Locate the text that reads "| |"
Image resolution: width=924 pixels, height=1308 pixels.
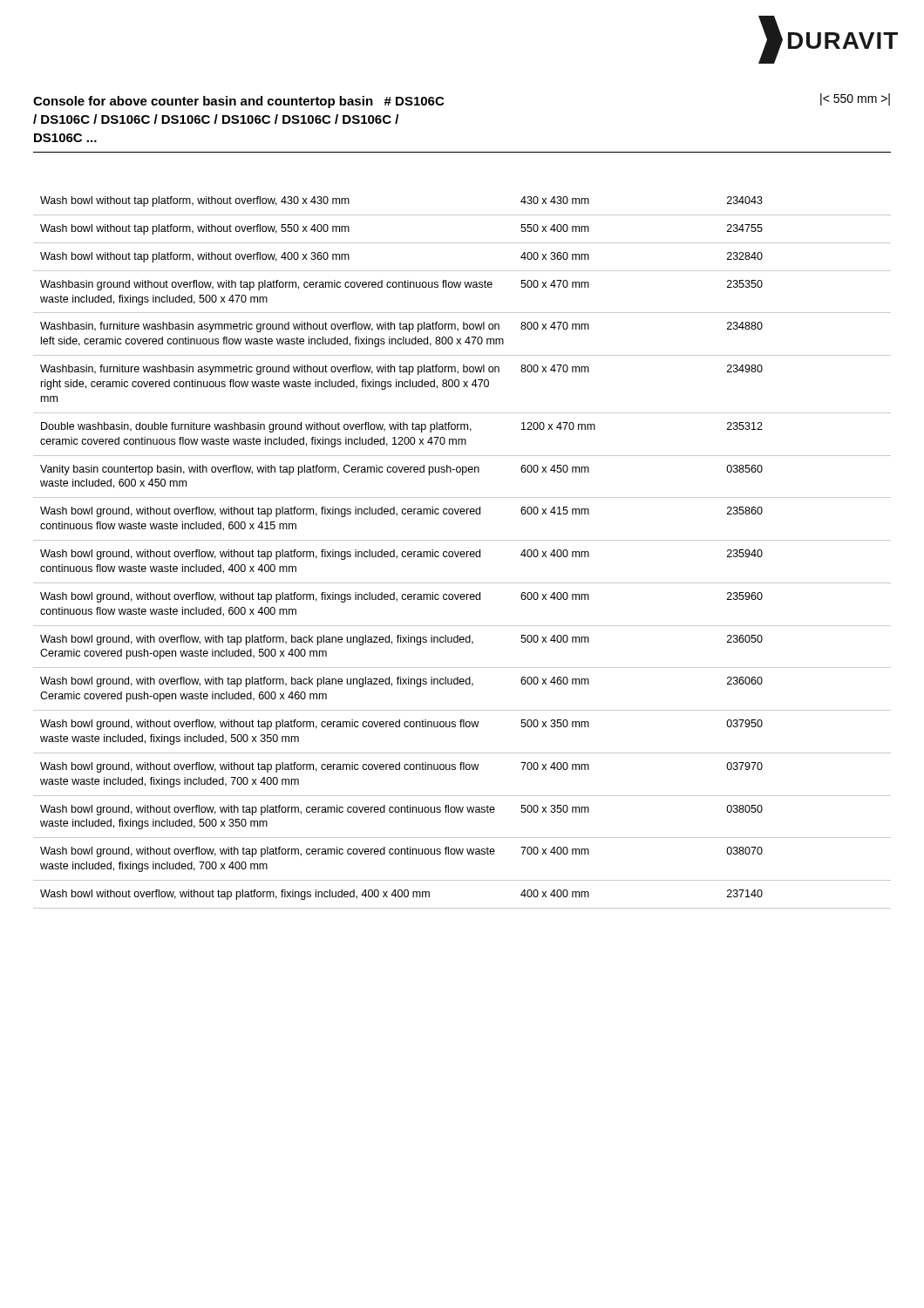pos(855,99)
